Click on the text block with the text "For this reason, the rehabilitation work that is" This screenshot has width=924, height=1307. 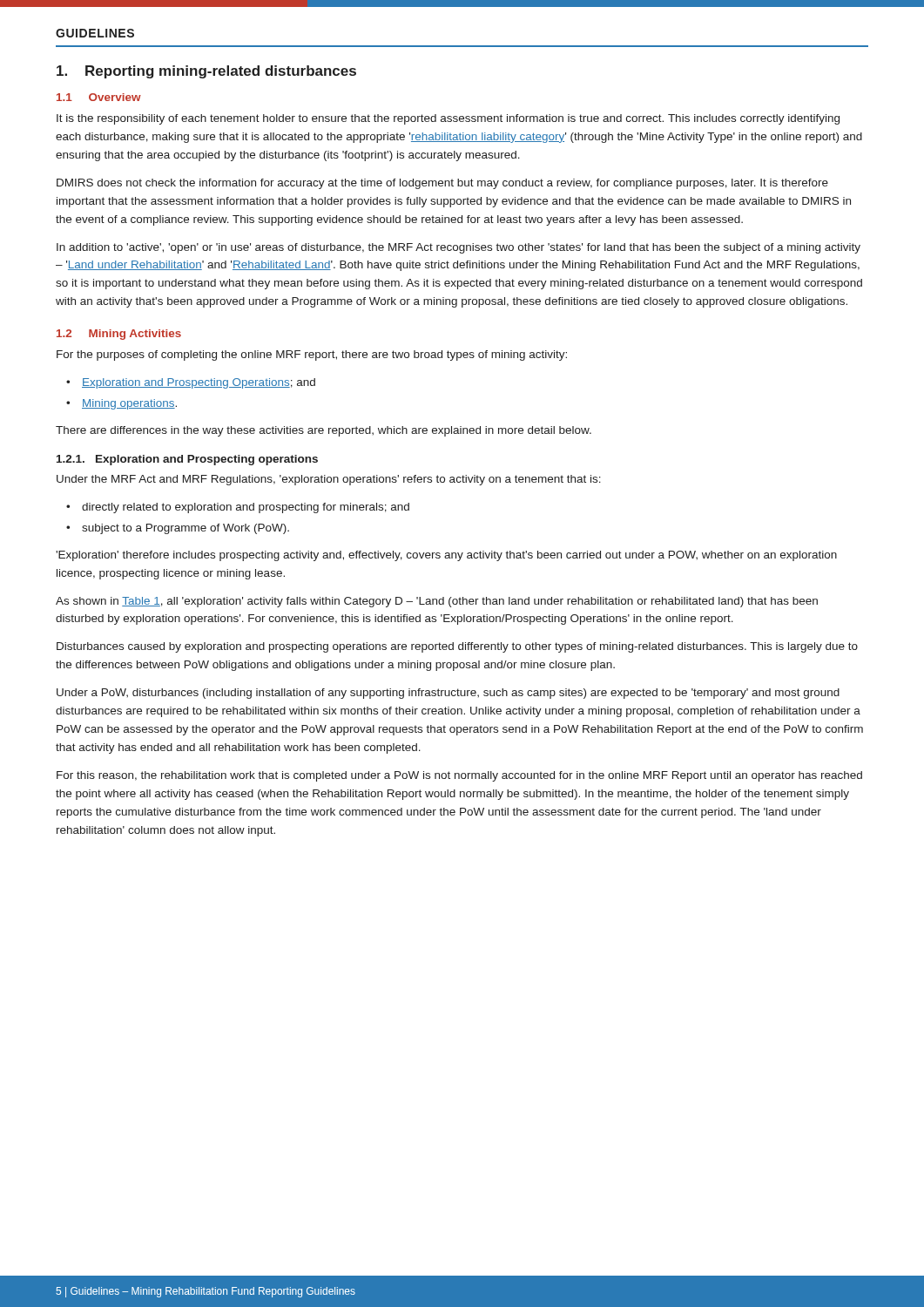(x=459, y=802)
